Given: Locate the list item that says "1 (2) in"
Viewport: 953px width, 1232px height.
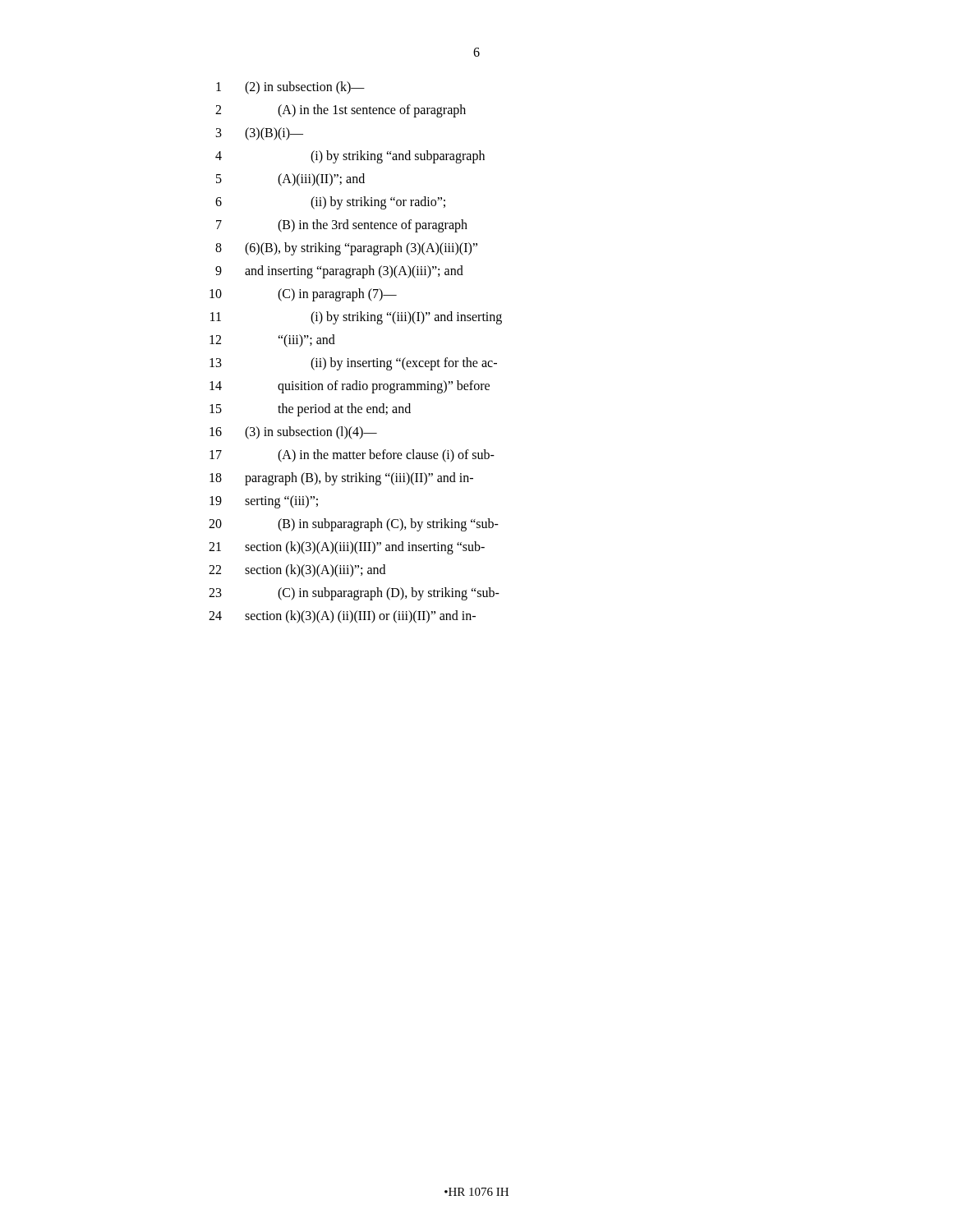Looking at the screenshot, I should coord(290,88).
